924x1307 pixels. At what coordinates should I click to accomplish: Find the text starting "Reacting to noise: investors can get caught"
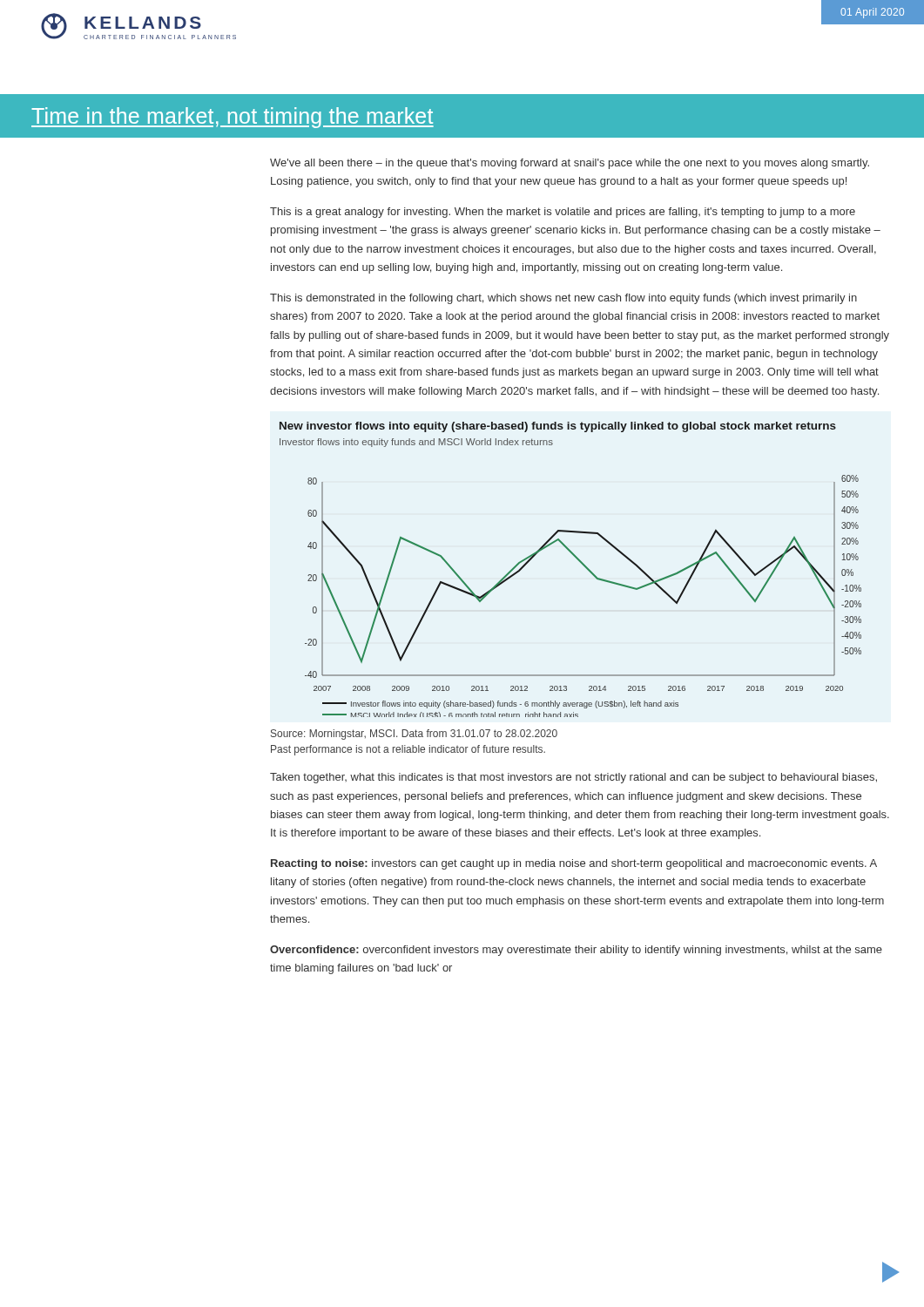tap(580, 891)
